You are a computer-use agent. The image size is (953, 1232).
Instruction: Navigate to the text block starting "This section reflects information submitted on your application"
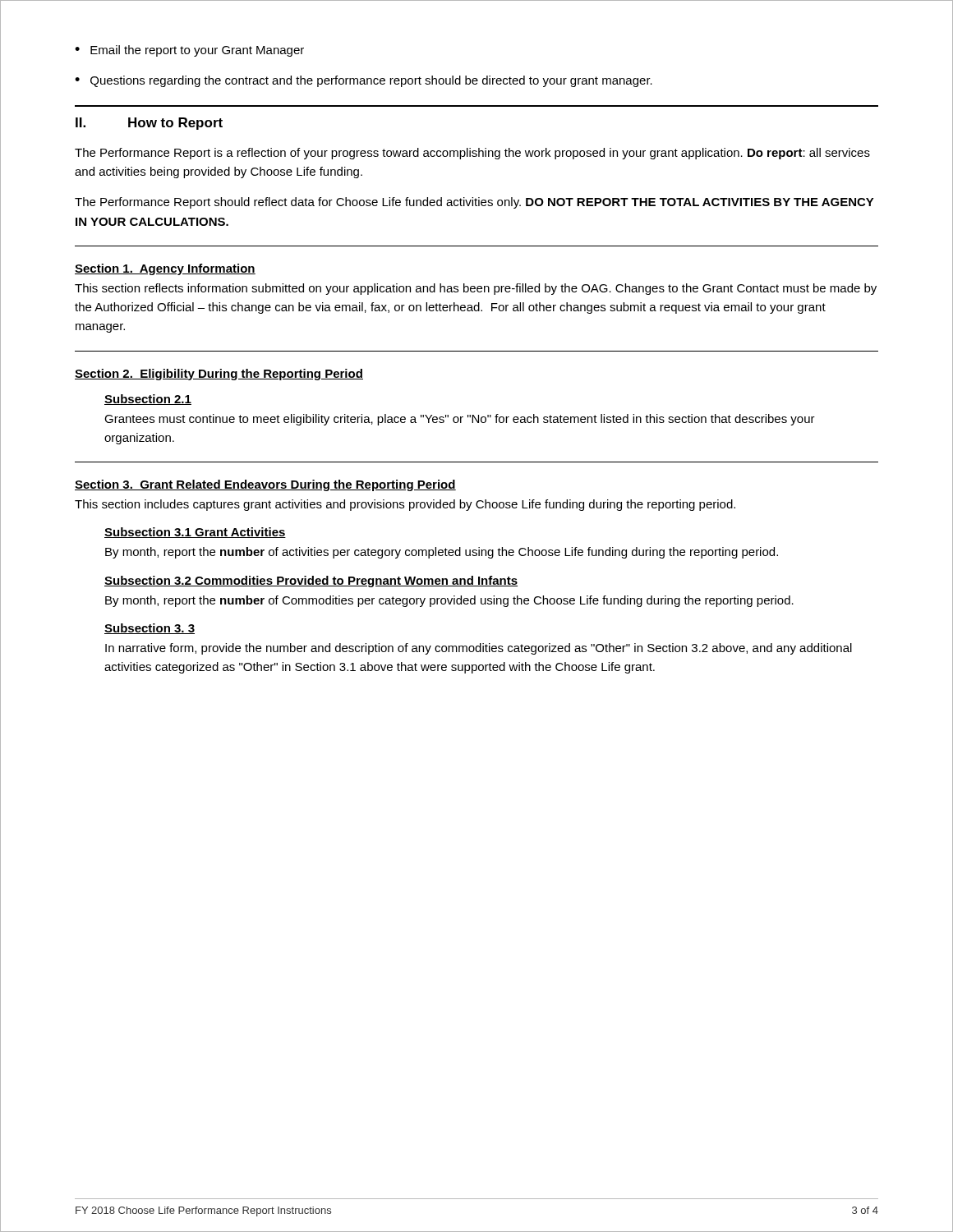coord(476,307)
